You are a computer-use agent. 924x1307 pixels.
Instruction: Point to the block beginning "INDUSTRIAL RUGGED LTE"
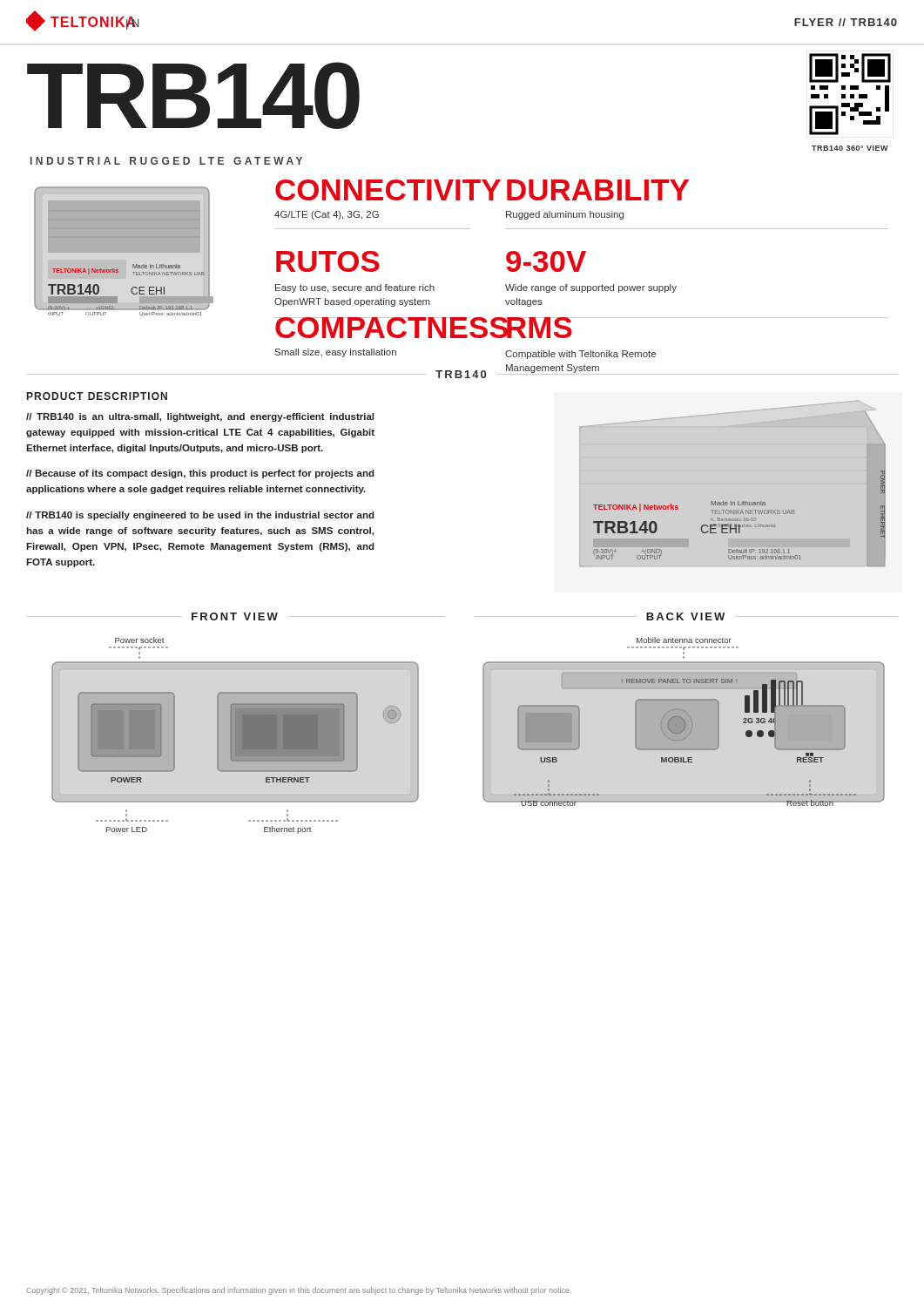coord(168,161)
